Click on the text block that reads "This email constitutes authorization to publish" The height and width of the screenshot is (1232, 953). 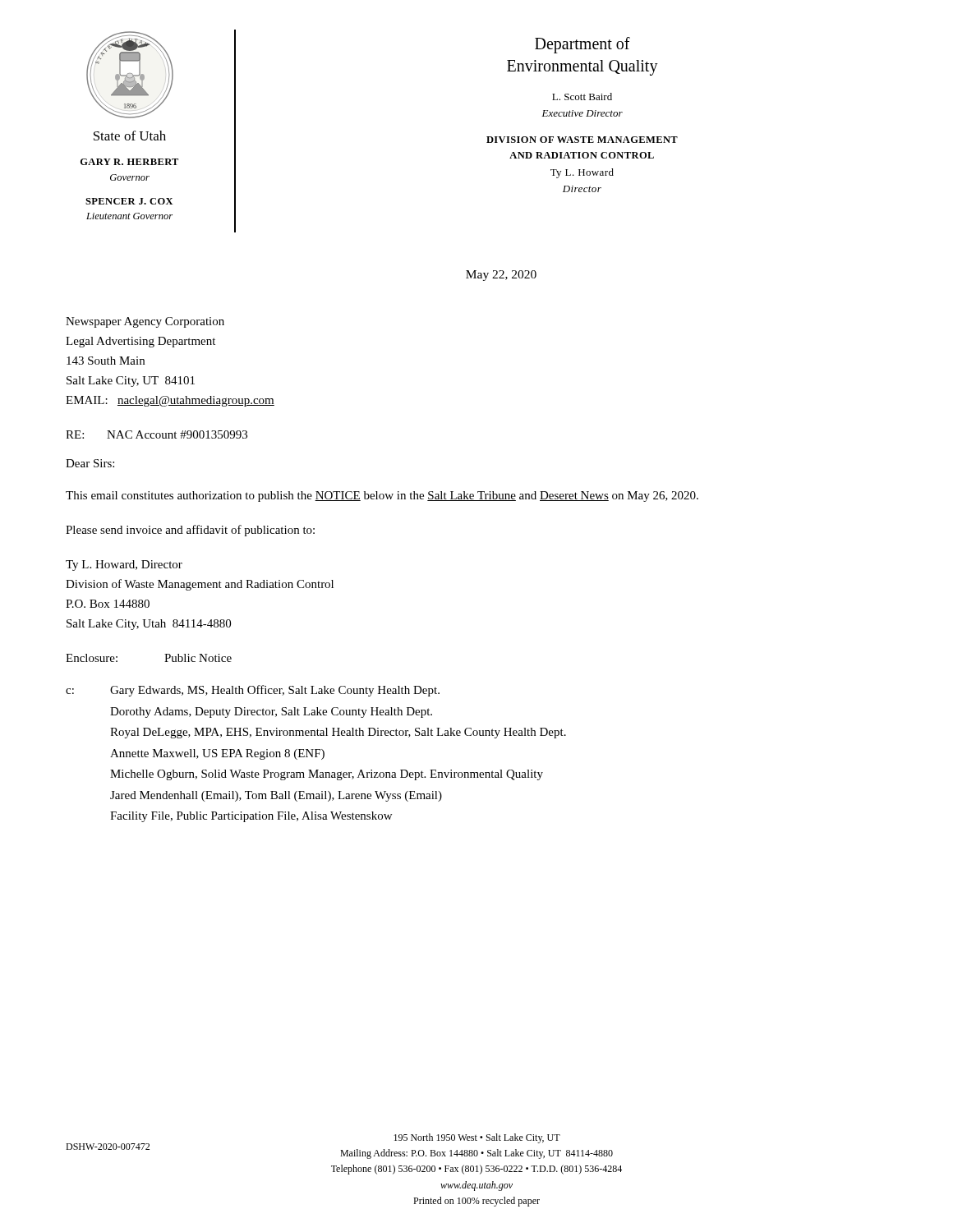(382, 495)
